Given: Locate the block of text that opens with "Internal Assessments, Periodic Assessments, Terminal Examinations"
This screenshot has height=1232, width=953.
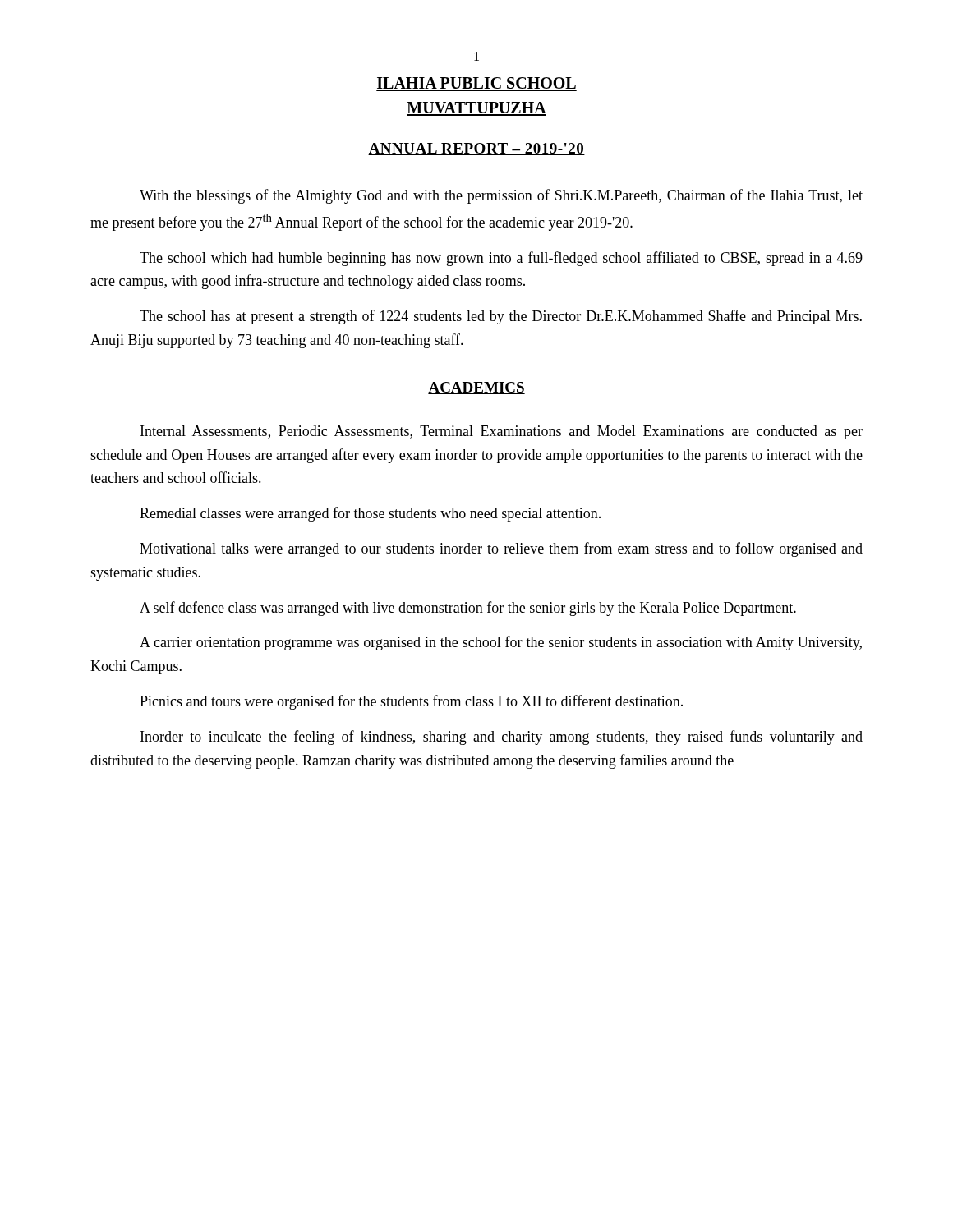Looking at the screenshot, I should pos(476,455).
